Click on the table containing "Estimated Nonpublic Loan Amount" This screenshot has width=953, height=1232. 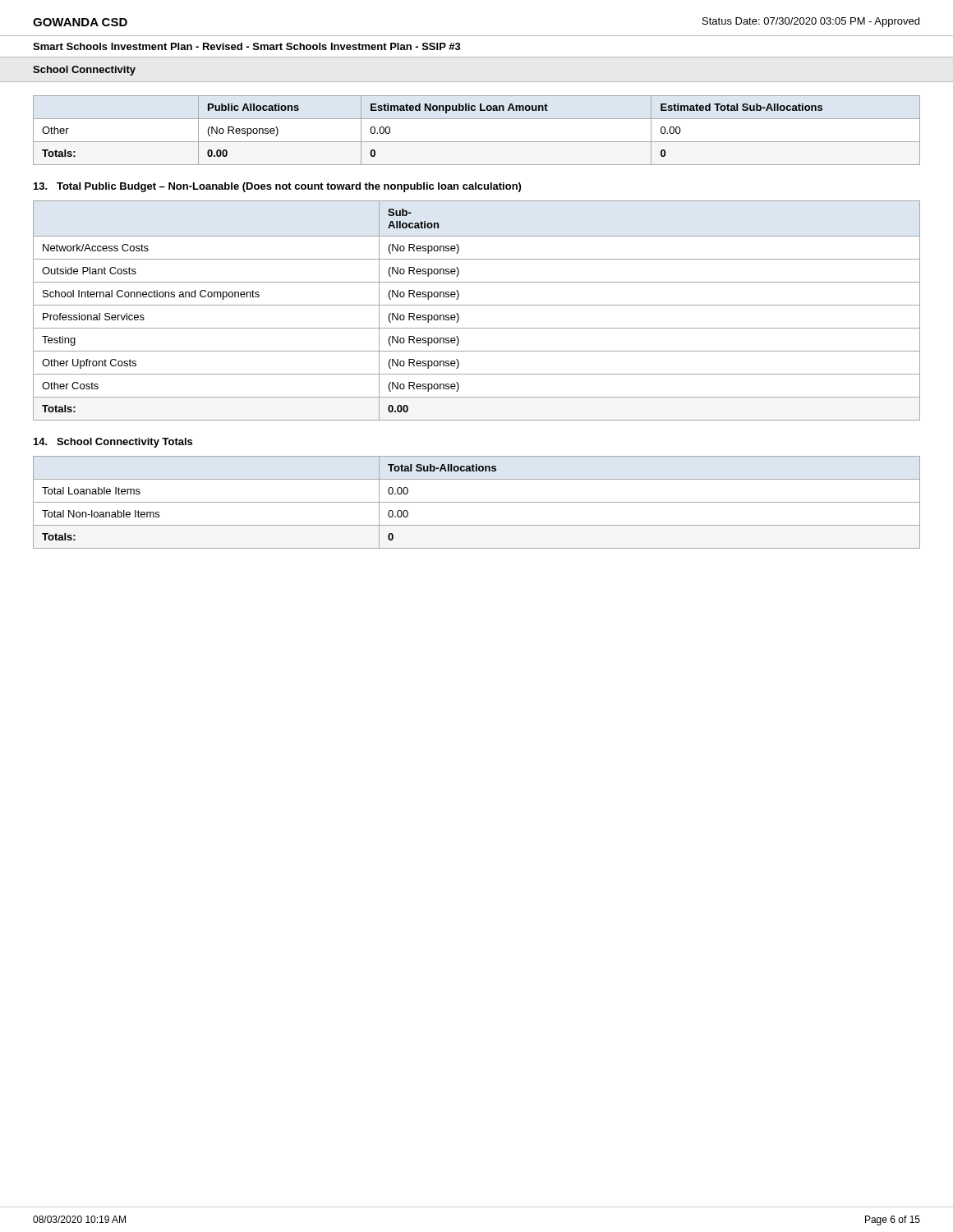tap(476, 124)
